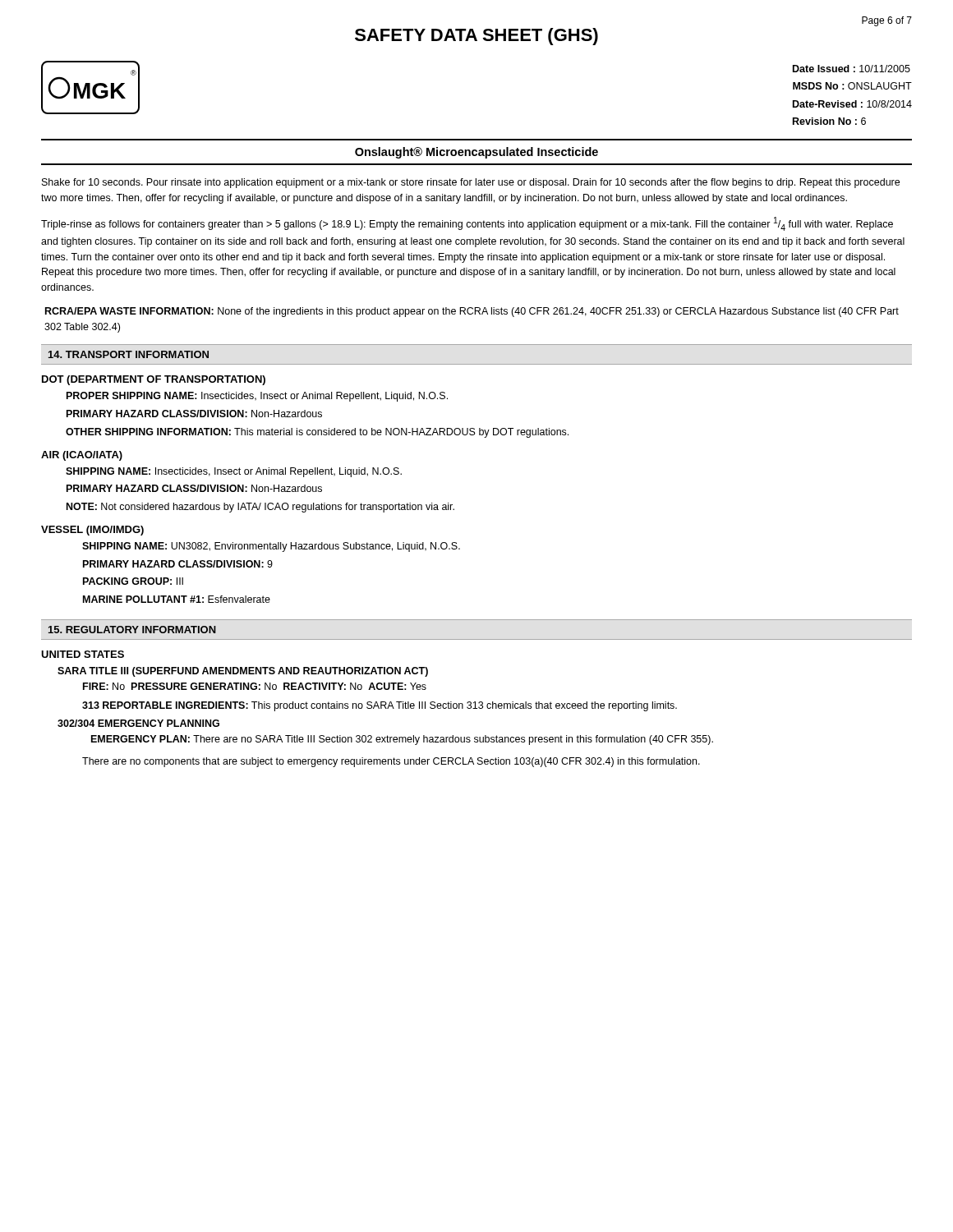Find the section header containing "15. REGULATORY INFORMATION"
Screen dimensions: 1232x953
tap(132, 629)
